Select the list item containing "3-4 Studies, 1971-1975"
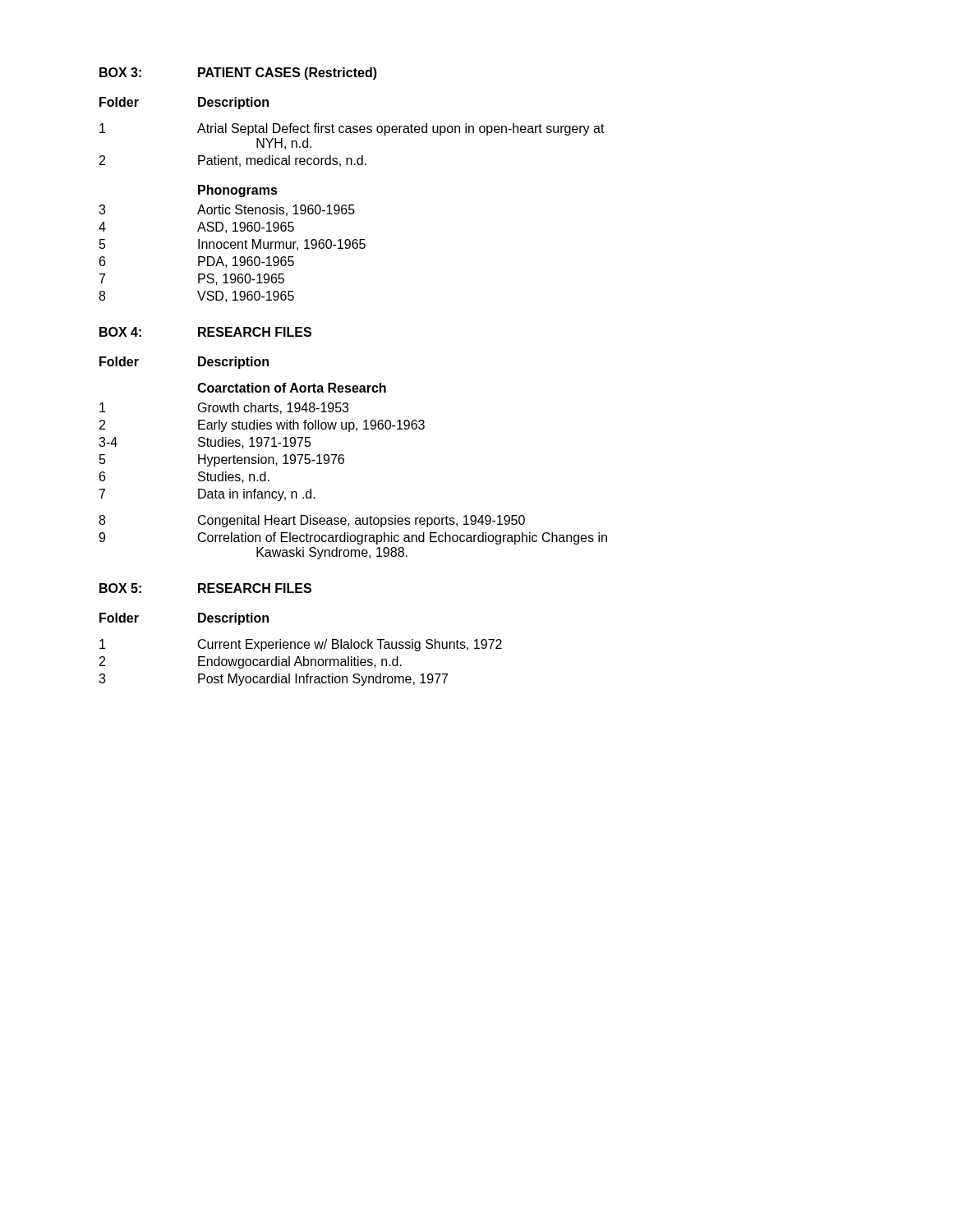 tap(205, 443)
